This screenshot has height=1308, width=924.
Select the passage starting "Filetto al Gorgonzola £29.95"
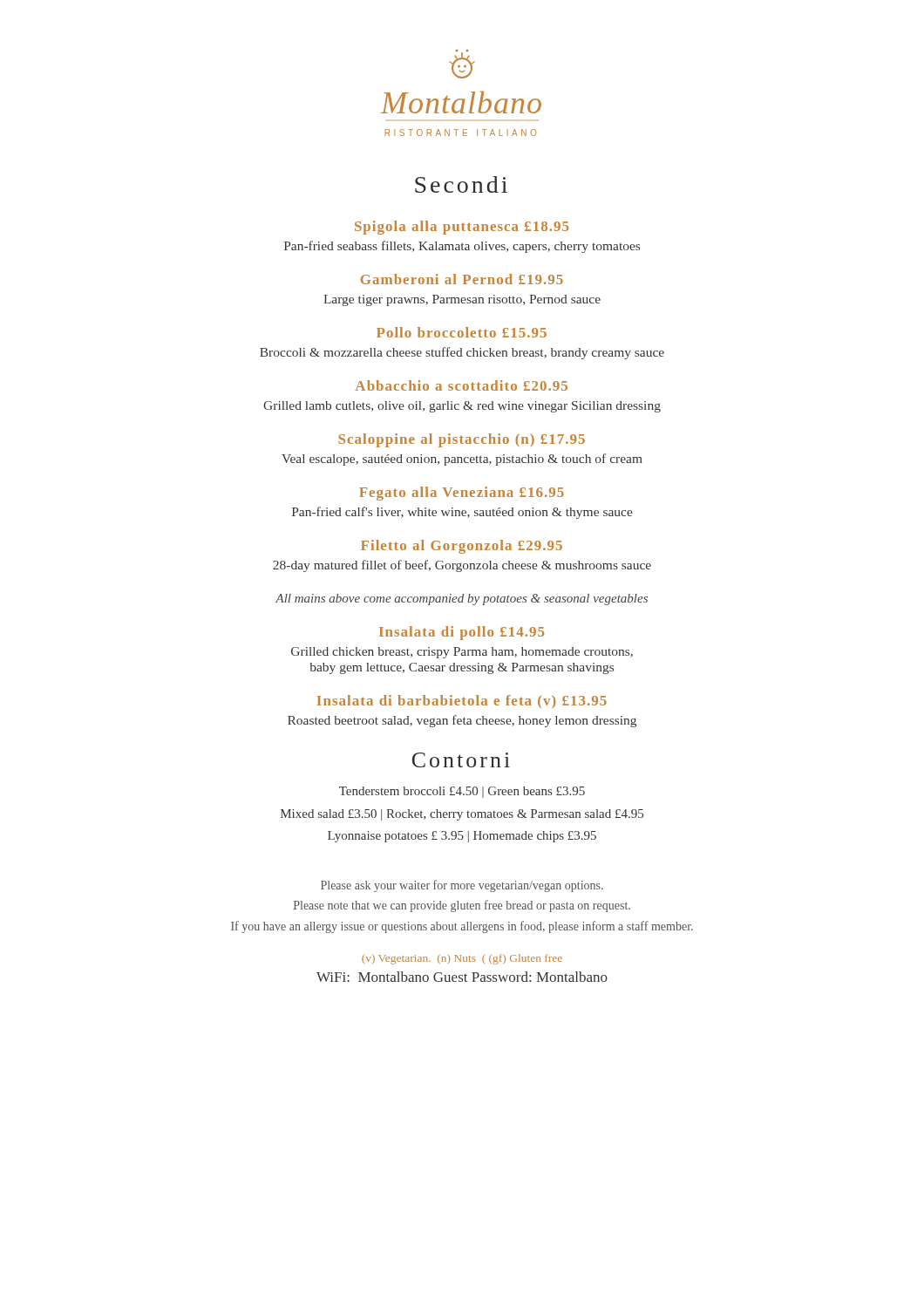click(x=462, y=555)
